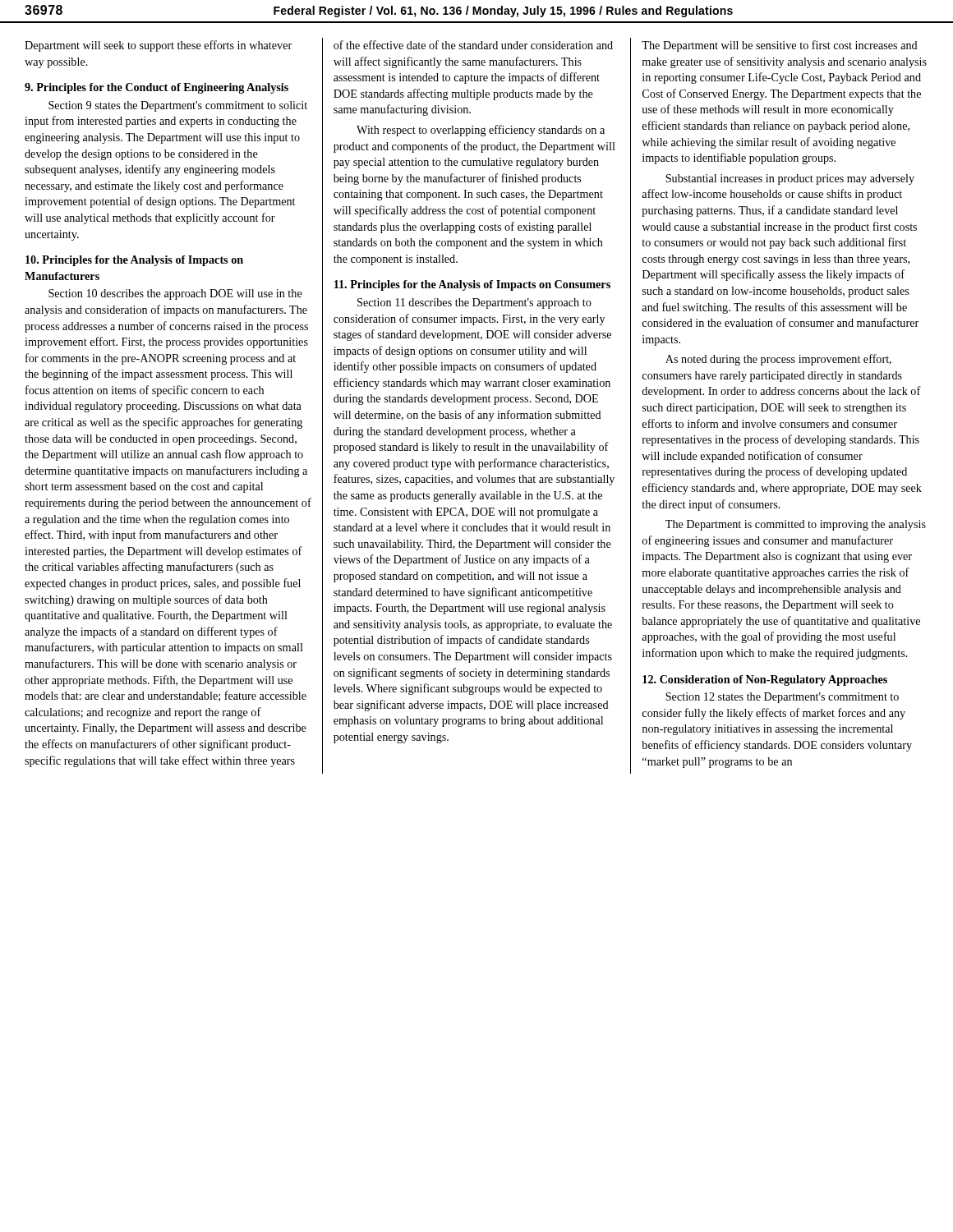Click on the text block containing "Substantial increases in"
This screenshot has height=1232, width=953.
click(785, 259)
